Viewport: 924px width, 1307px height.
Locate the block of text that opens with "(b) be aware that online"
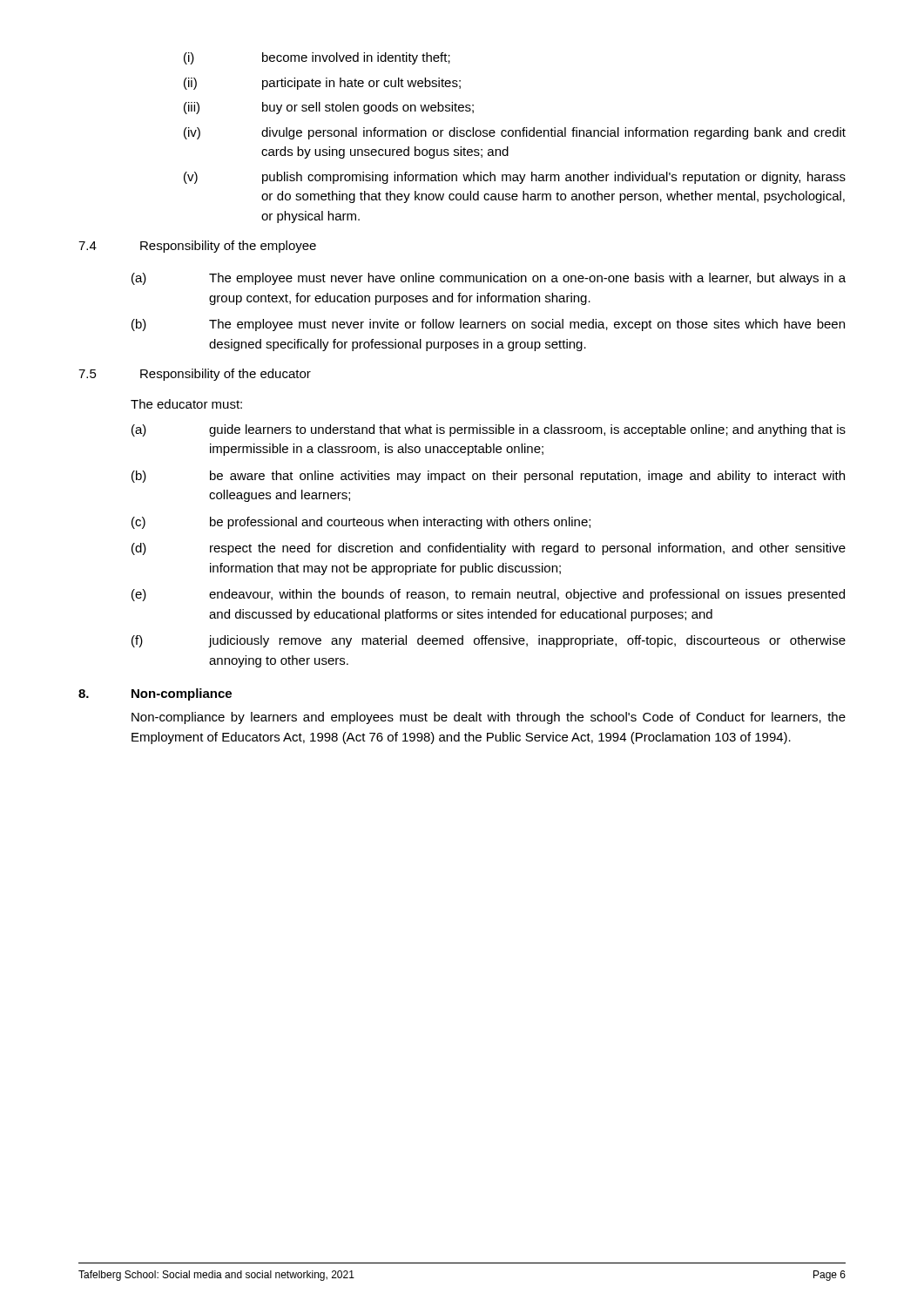[488, 485]
